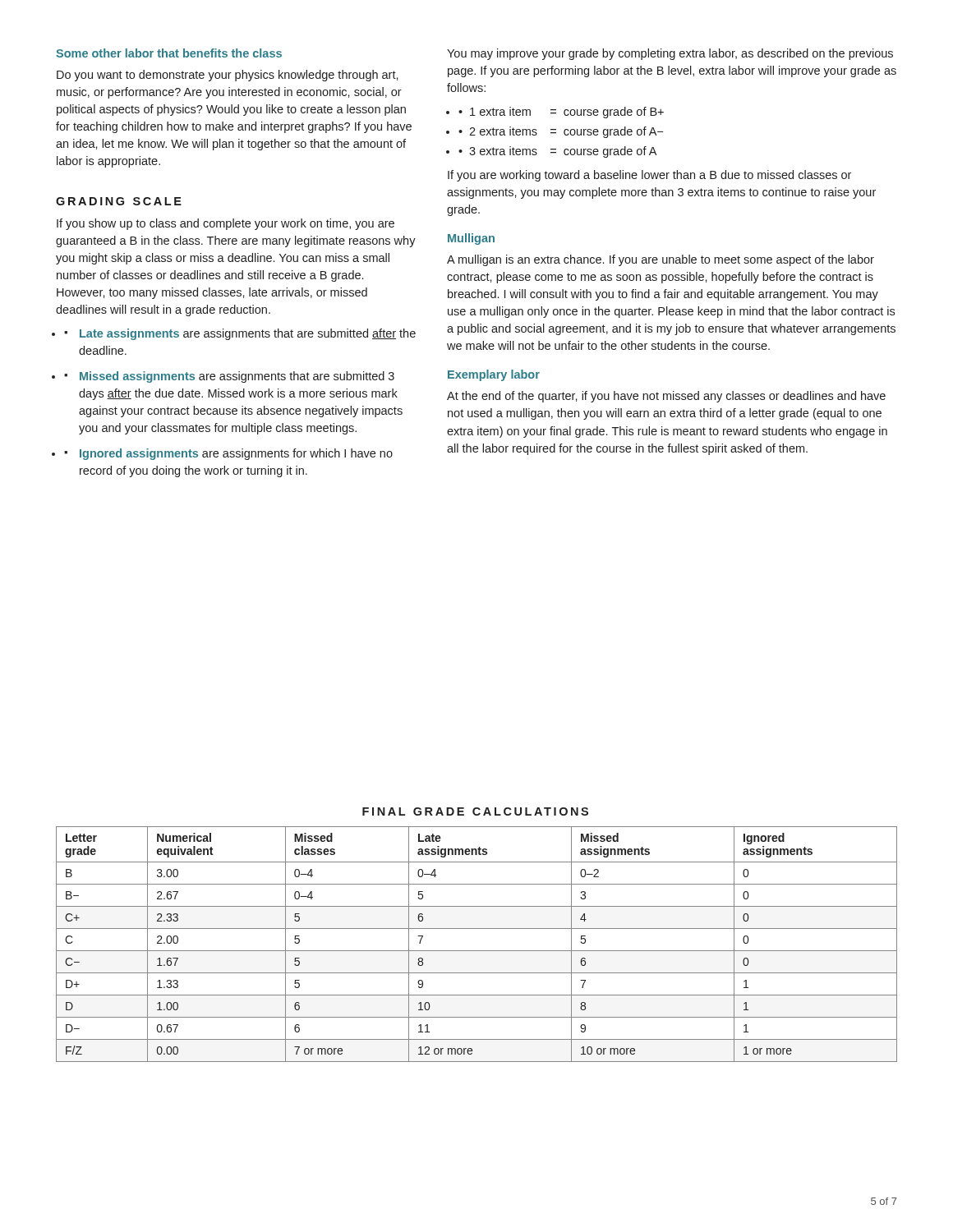The width and height of the screenshot is (953, 1232).
Task: Where is the passage that starts "At the end of the quarter, if you"?
Action: pyautogui.click(x=672, y=423)
